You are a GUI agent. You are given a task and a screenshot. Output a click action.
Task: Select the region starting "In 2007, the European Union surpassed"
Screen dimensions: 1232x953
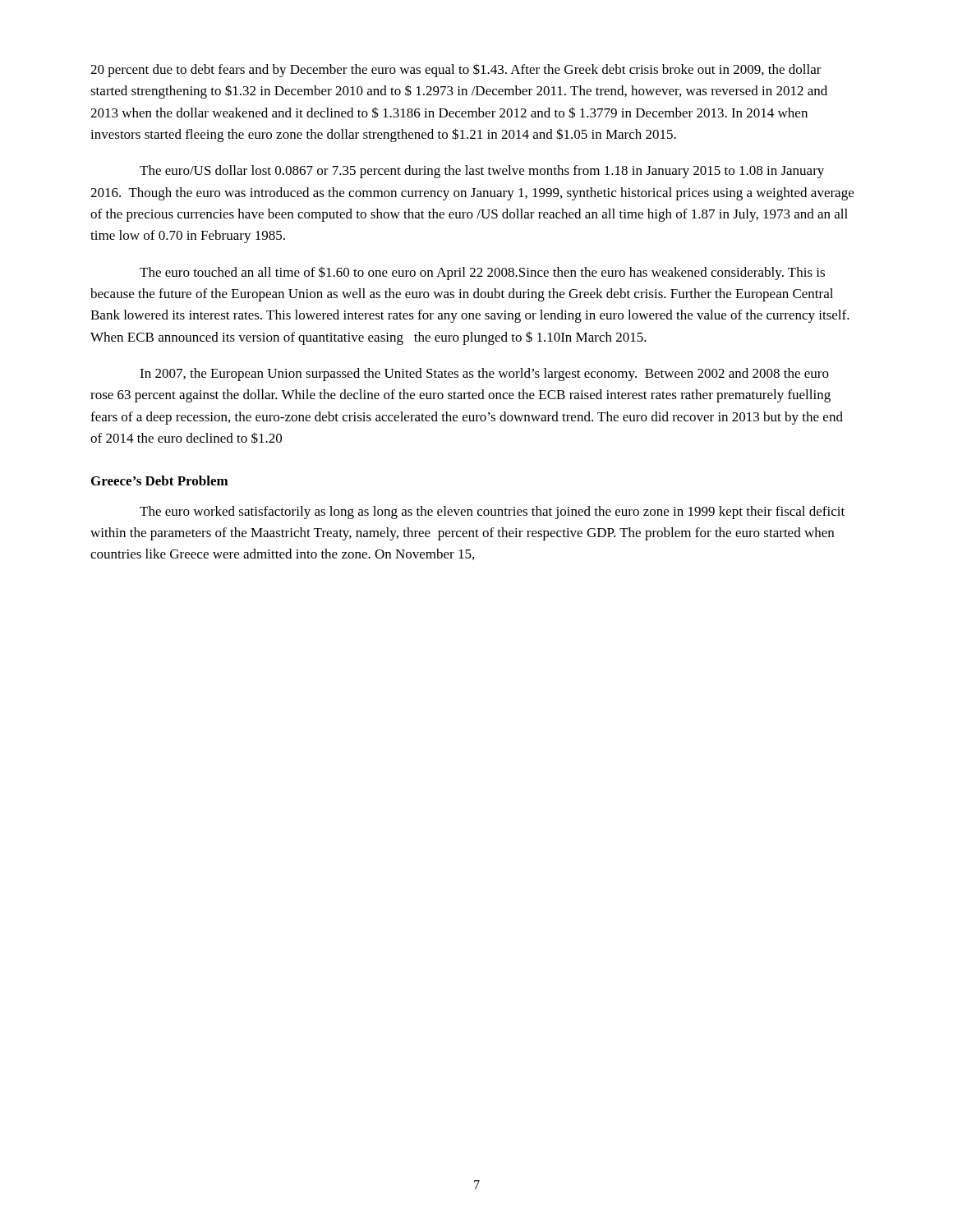click(x=467, y=406)
